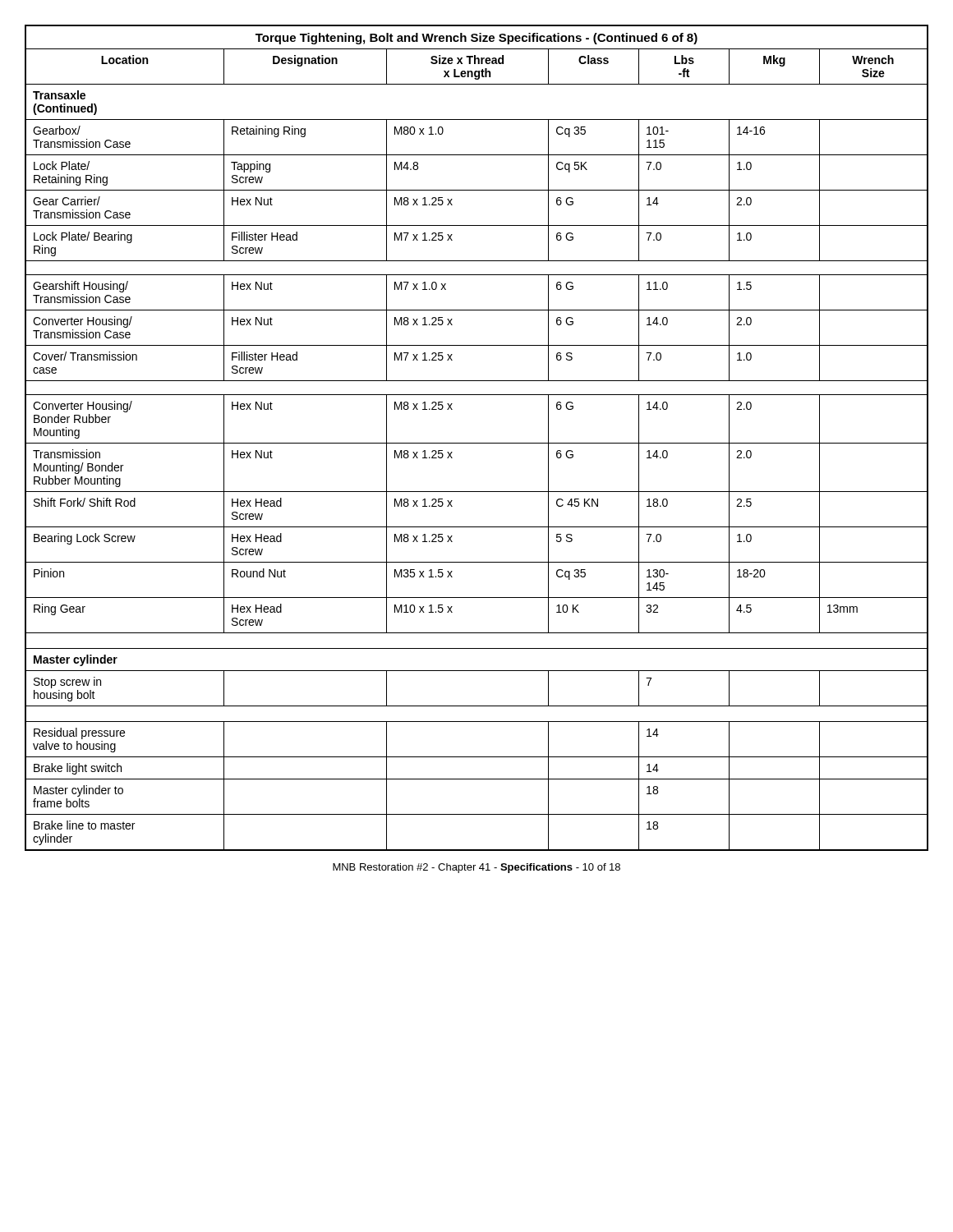Locate a table
This screenshot has height=1232, width=953.
point(476,438)
